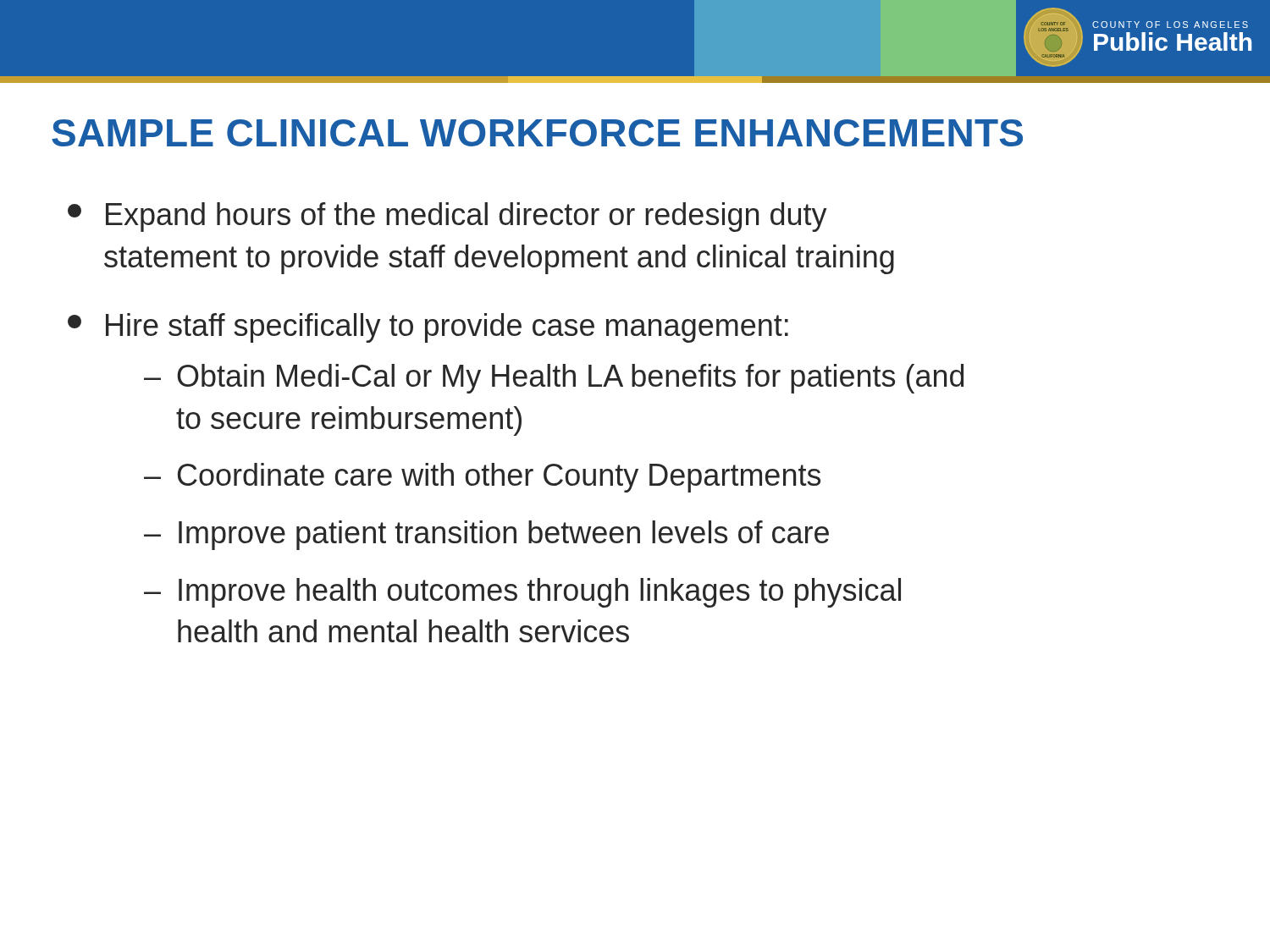1270x952 pixels.
Task: Click on the list item containing "– Obtain Medi-Cal or My"
Action: [x=555, y=397]
